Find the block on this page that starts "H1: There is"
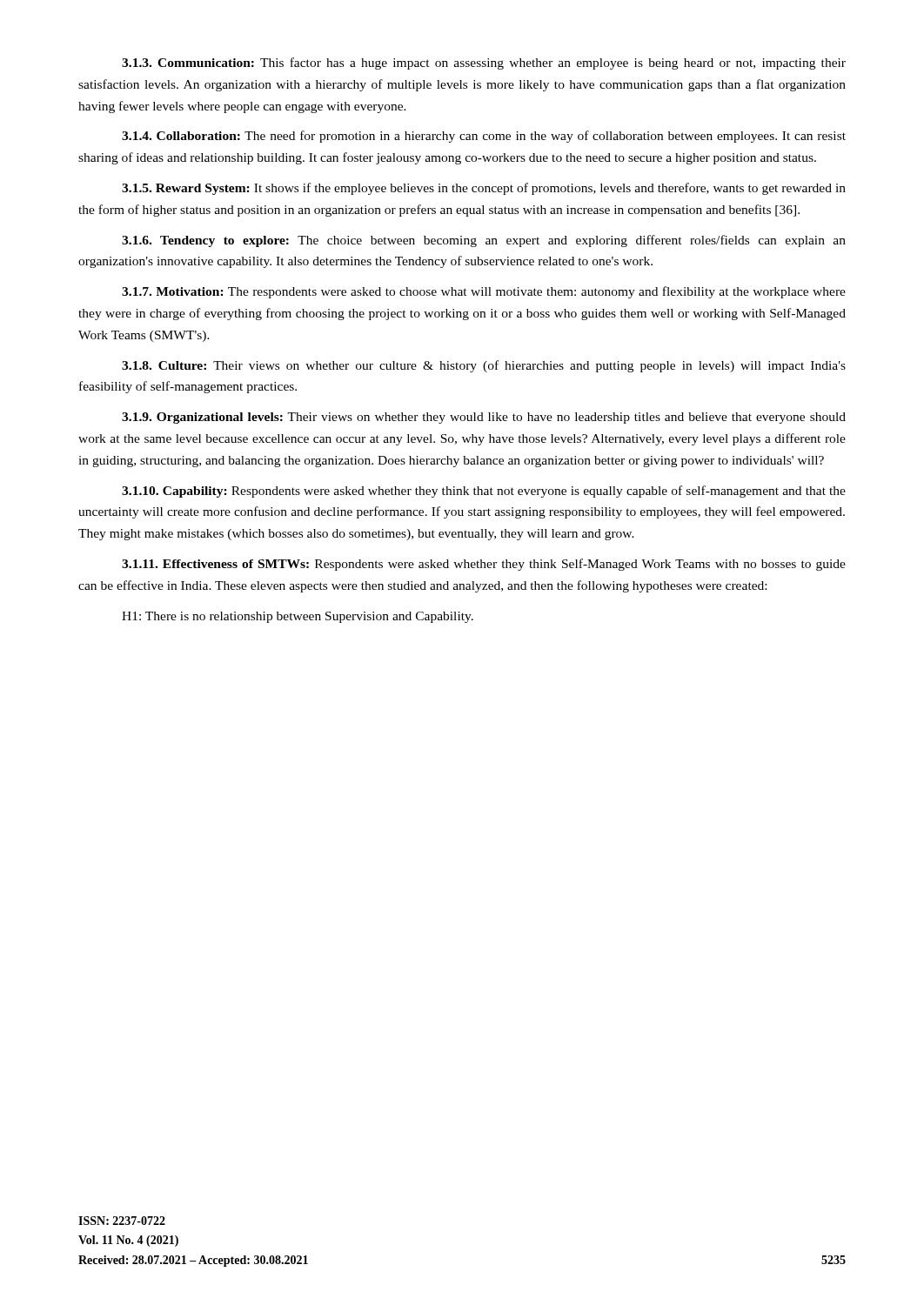The height and width of the screenshot is (1305, 924). [484, 616]
